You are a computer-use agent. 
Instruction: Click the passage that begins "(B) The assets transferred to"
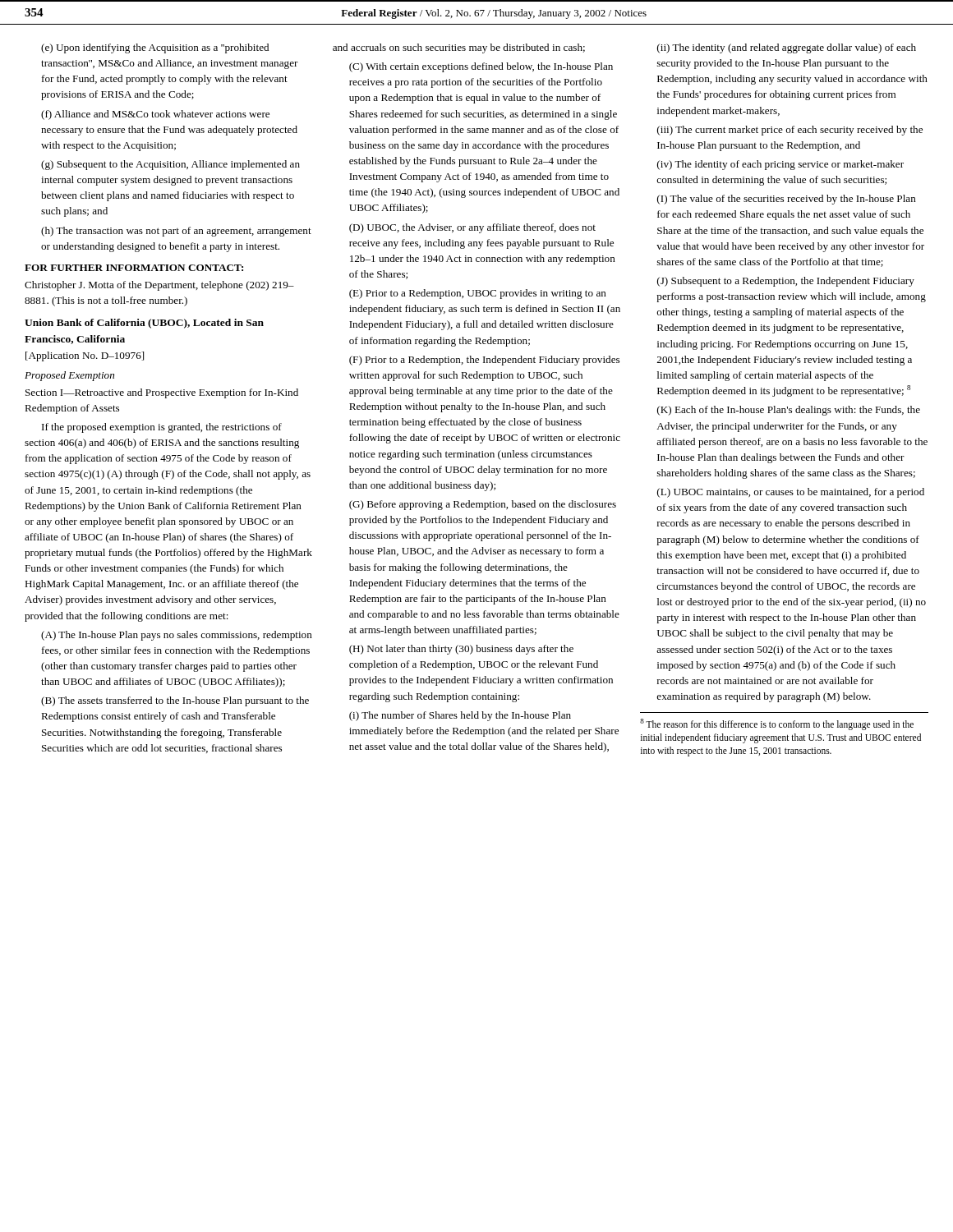coord(169,724)
